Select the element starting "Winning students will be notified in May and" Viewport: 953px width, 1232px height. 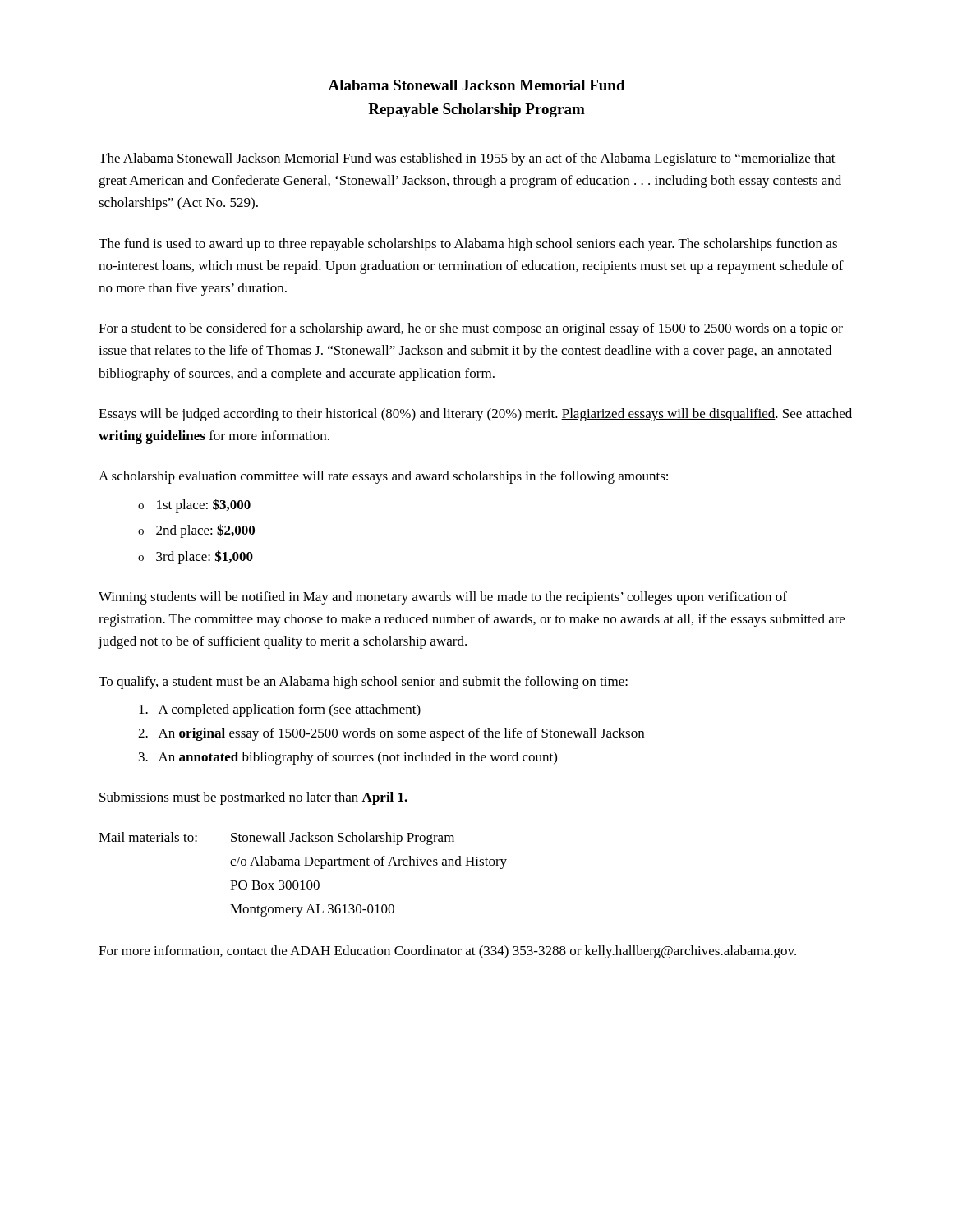472,619
